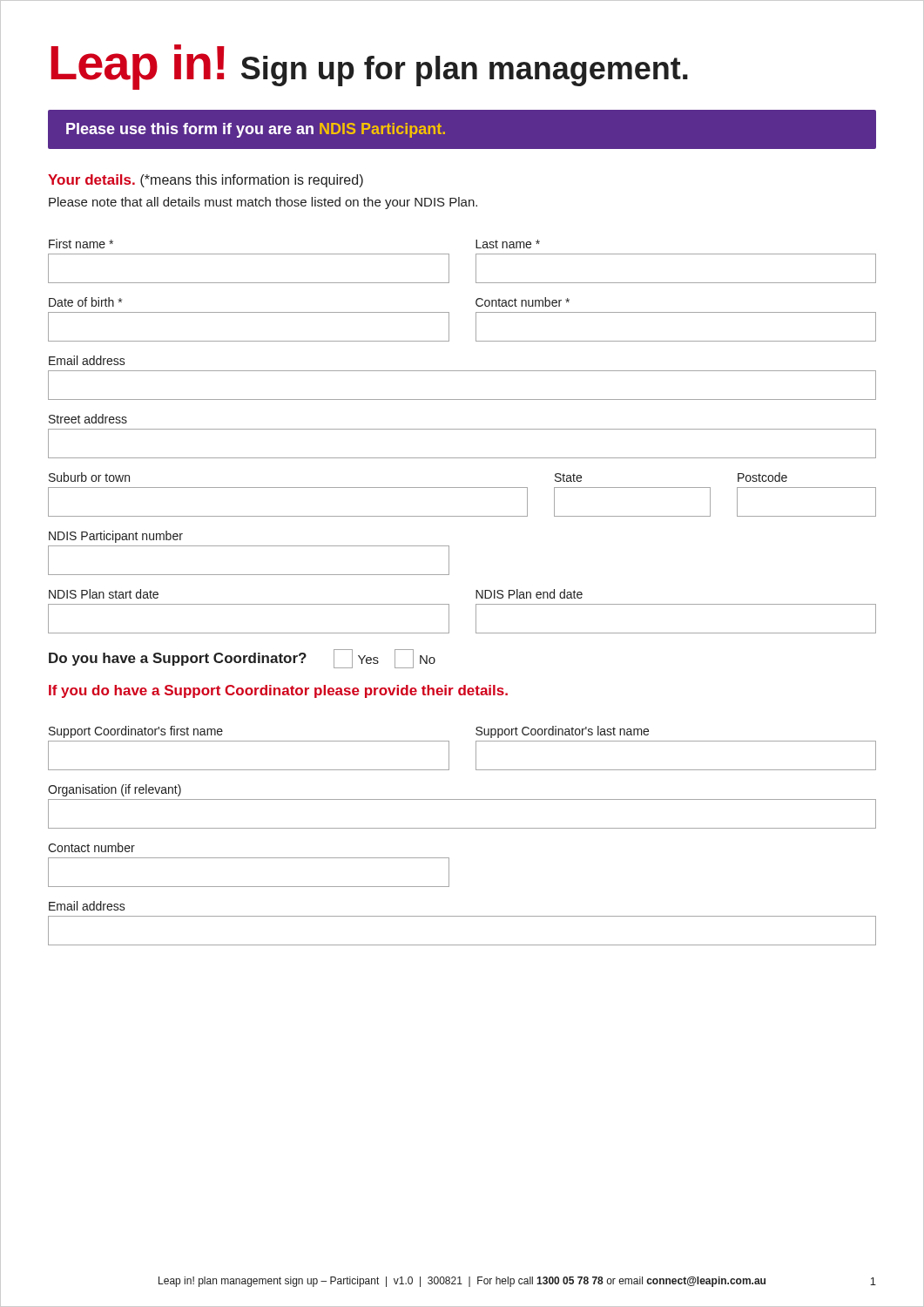Screen dimensions: 1307x924
Task: Locate the region starting "Please use this form if you are"
Action: (x=256, y=129)
